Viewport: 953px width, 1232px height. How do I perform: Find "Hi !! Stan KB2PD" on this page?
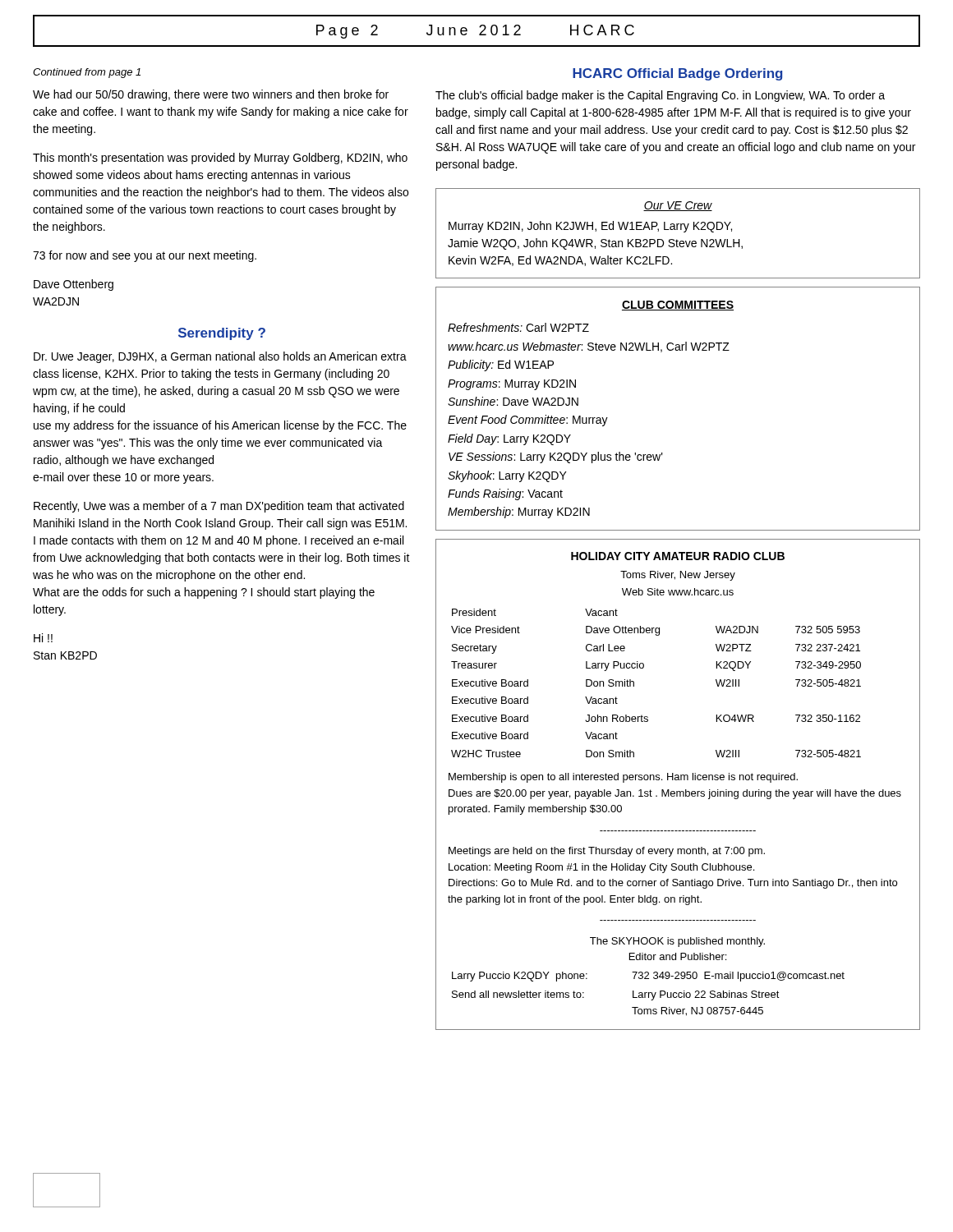[x=65, y=647]
